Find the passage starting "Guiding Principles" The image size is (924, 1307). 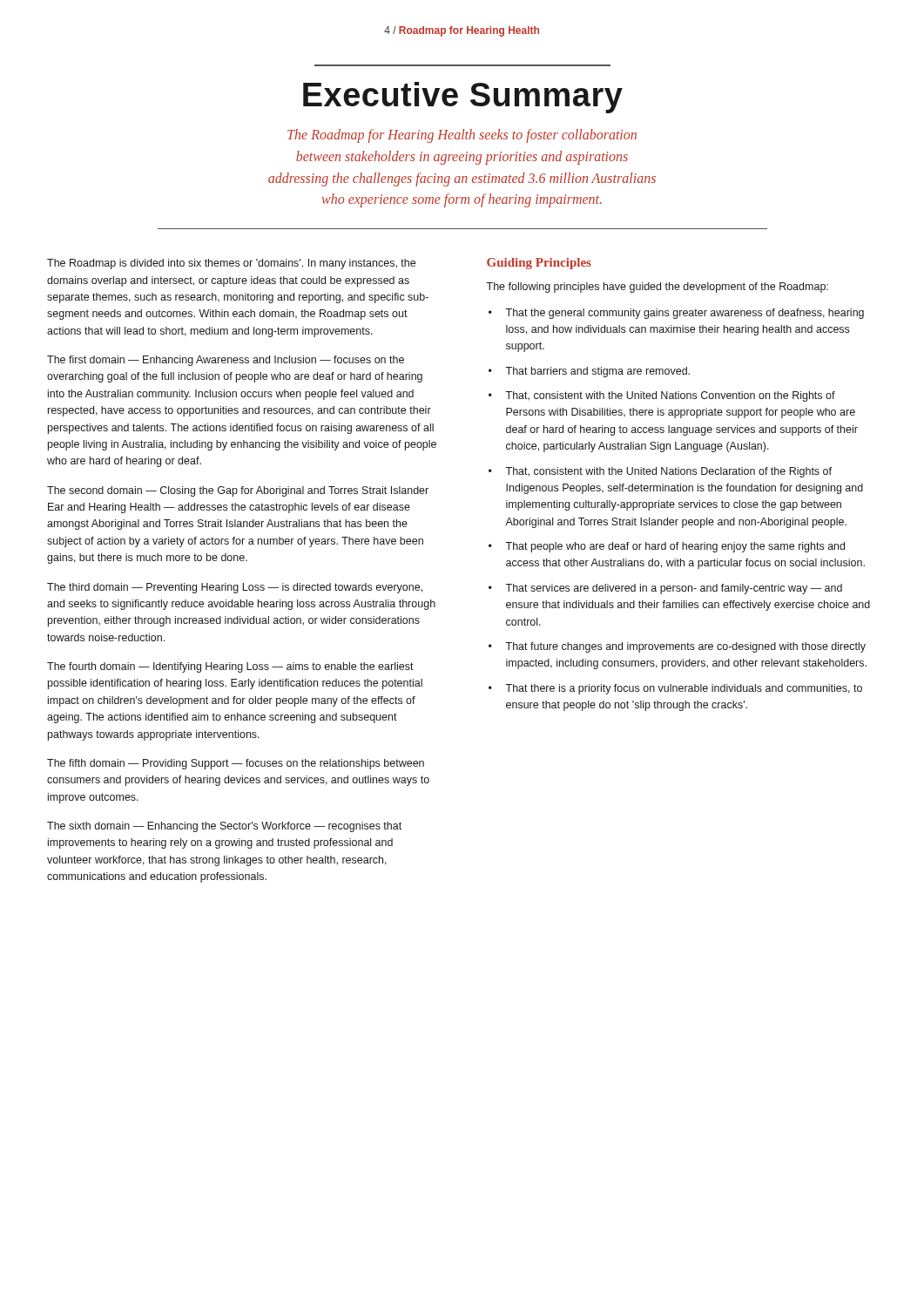(x=539, y=262)
